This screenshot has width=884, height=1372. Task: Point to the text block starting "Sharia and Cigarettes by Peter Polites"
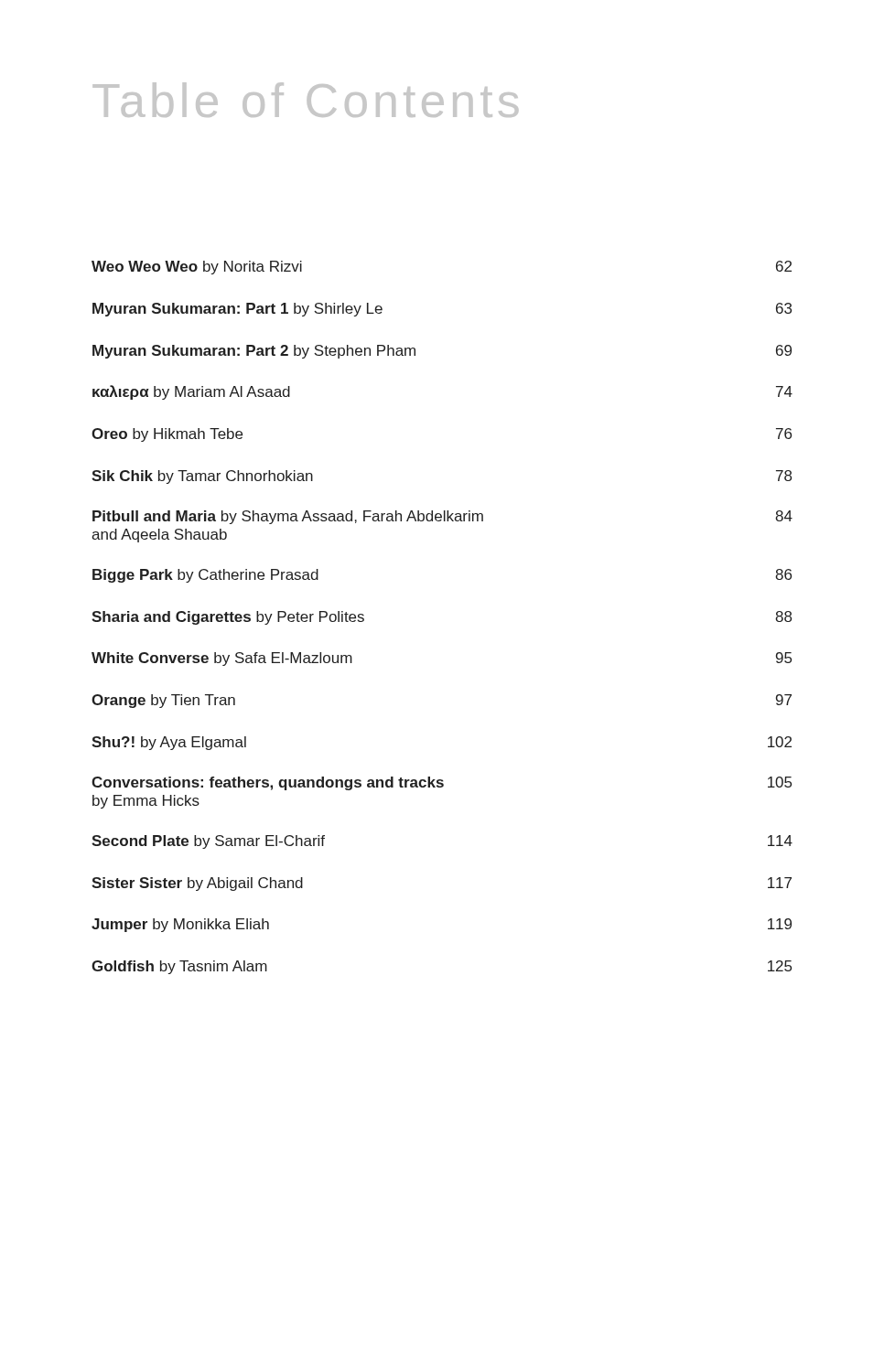221,618
